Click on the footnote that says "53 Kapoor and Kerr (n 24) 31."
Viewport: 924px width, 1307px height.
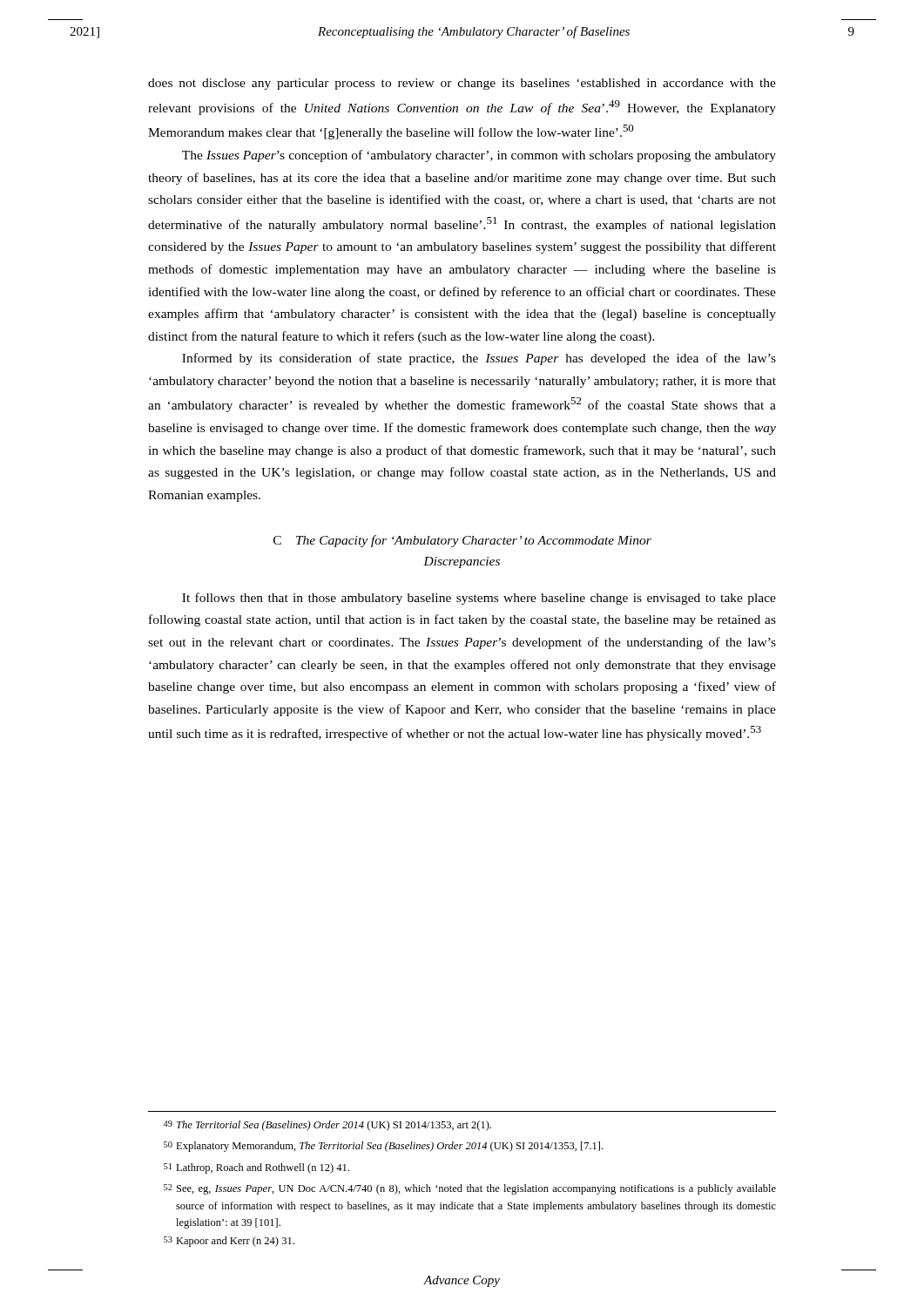pos(229,1242)
